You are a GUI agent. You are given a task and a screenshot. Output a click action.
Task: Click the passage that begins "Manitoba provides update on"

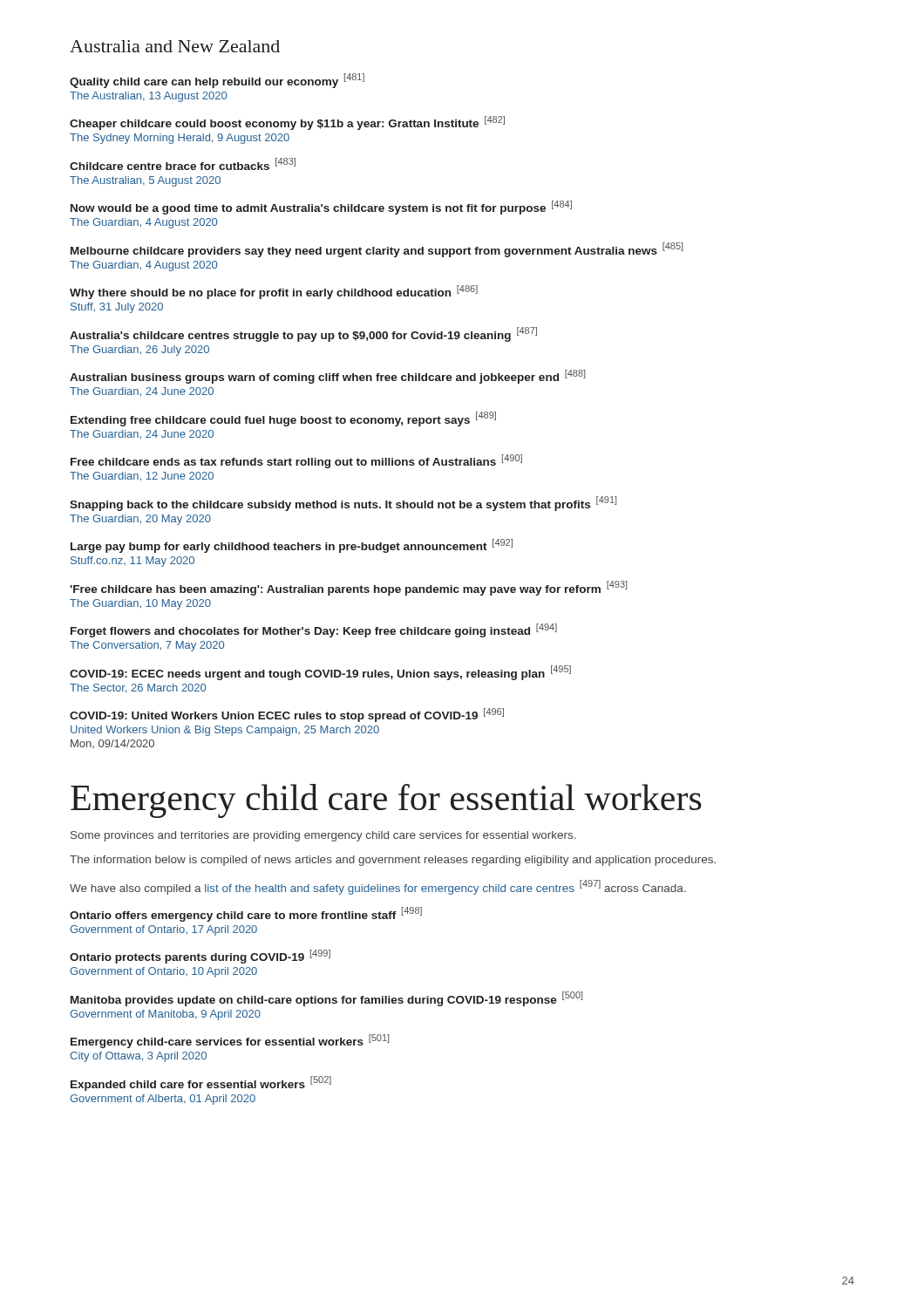click(462, 1005)
